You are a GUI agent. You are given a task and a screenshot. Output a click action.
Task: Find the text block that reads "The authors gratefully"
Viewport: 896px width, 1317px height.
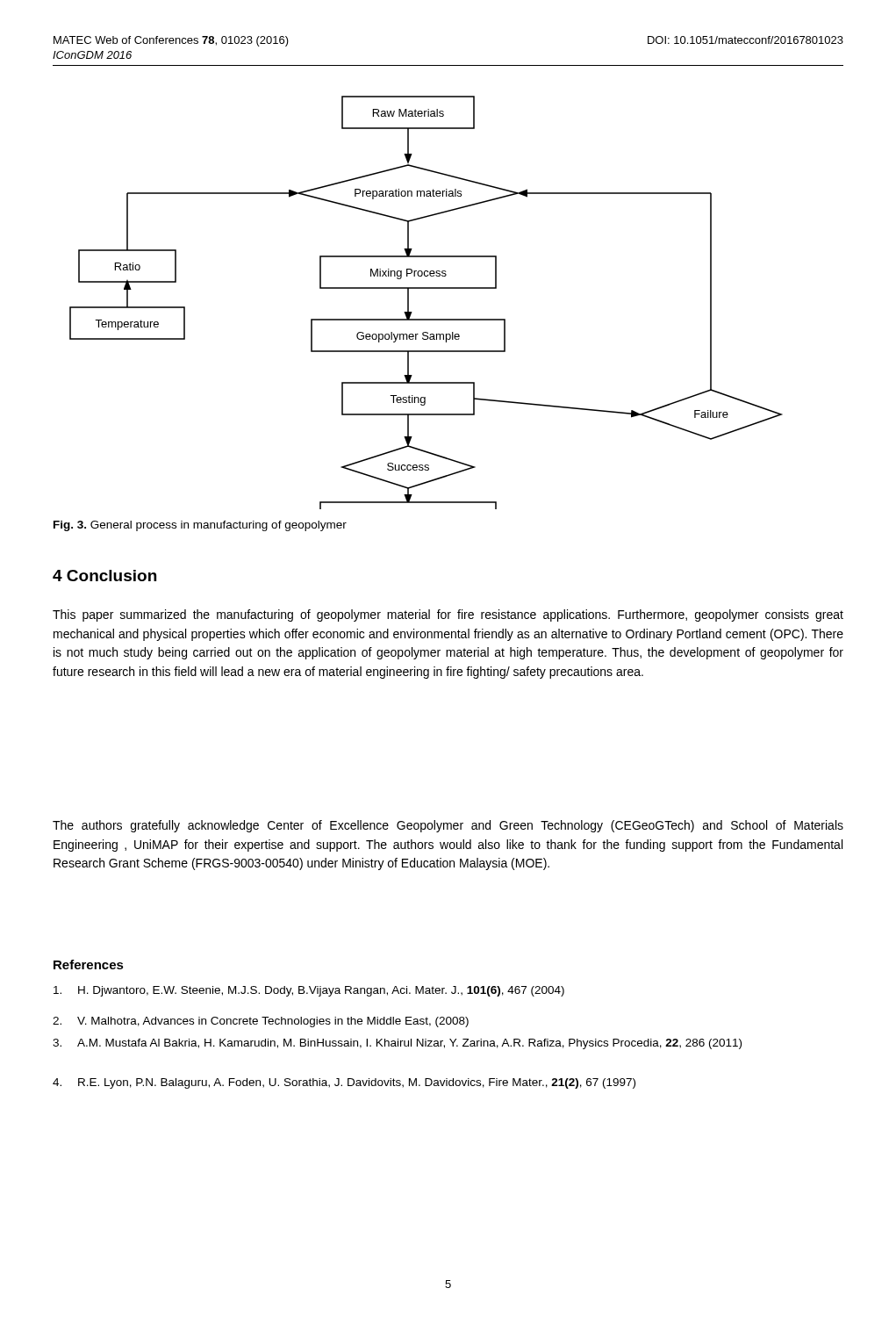click(448, 844)
